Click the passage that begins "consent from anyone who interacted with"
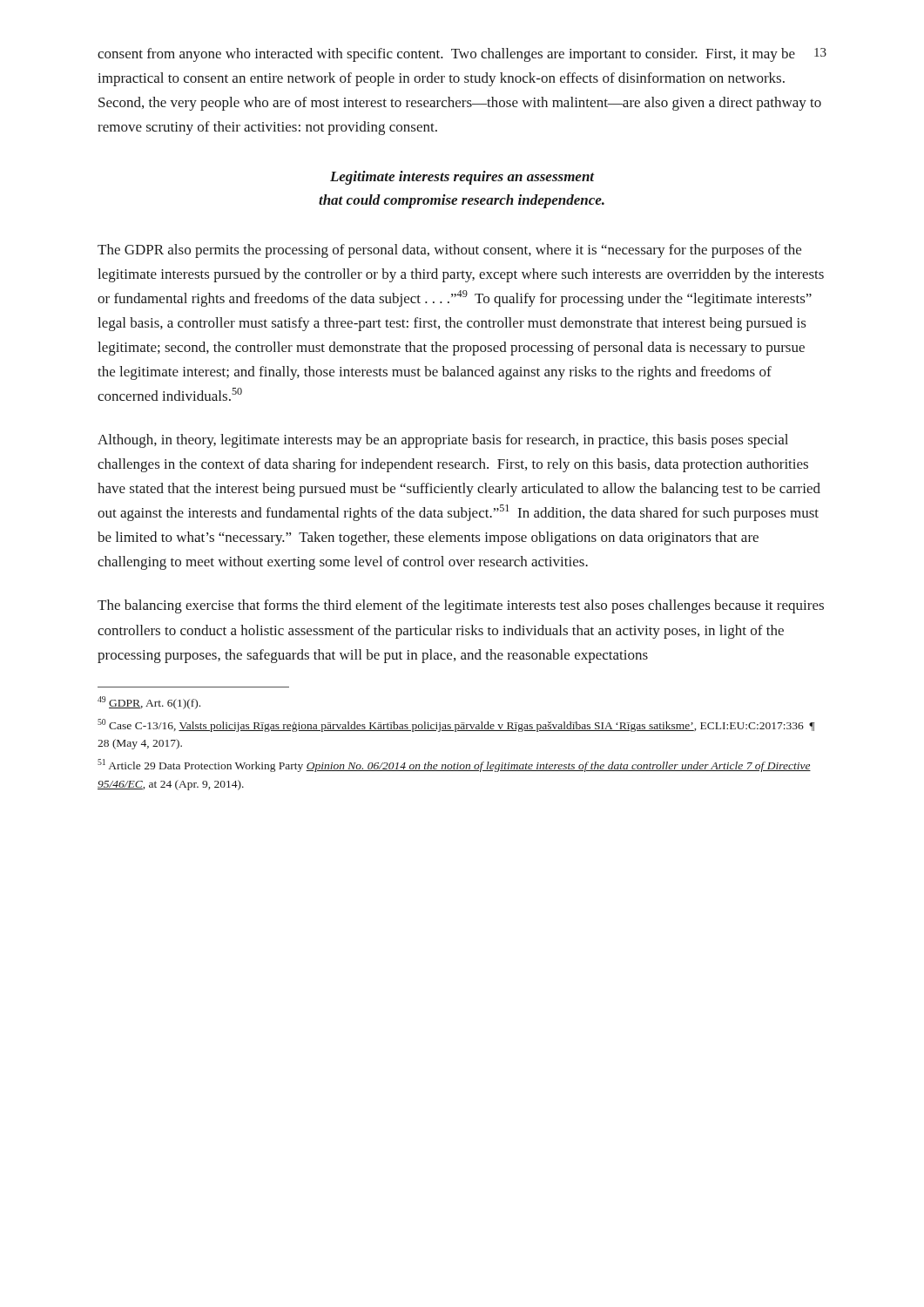The height and width of the screenshot is (1307, 924). pyautogui.click(x=460, y=90)
